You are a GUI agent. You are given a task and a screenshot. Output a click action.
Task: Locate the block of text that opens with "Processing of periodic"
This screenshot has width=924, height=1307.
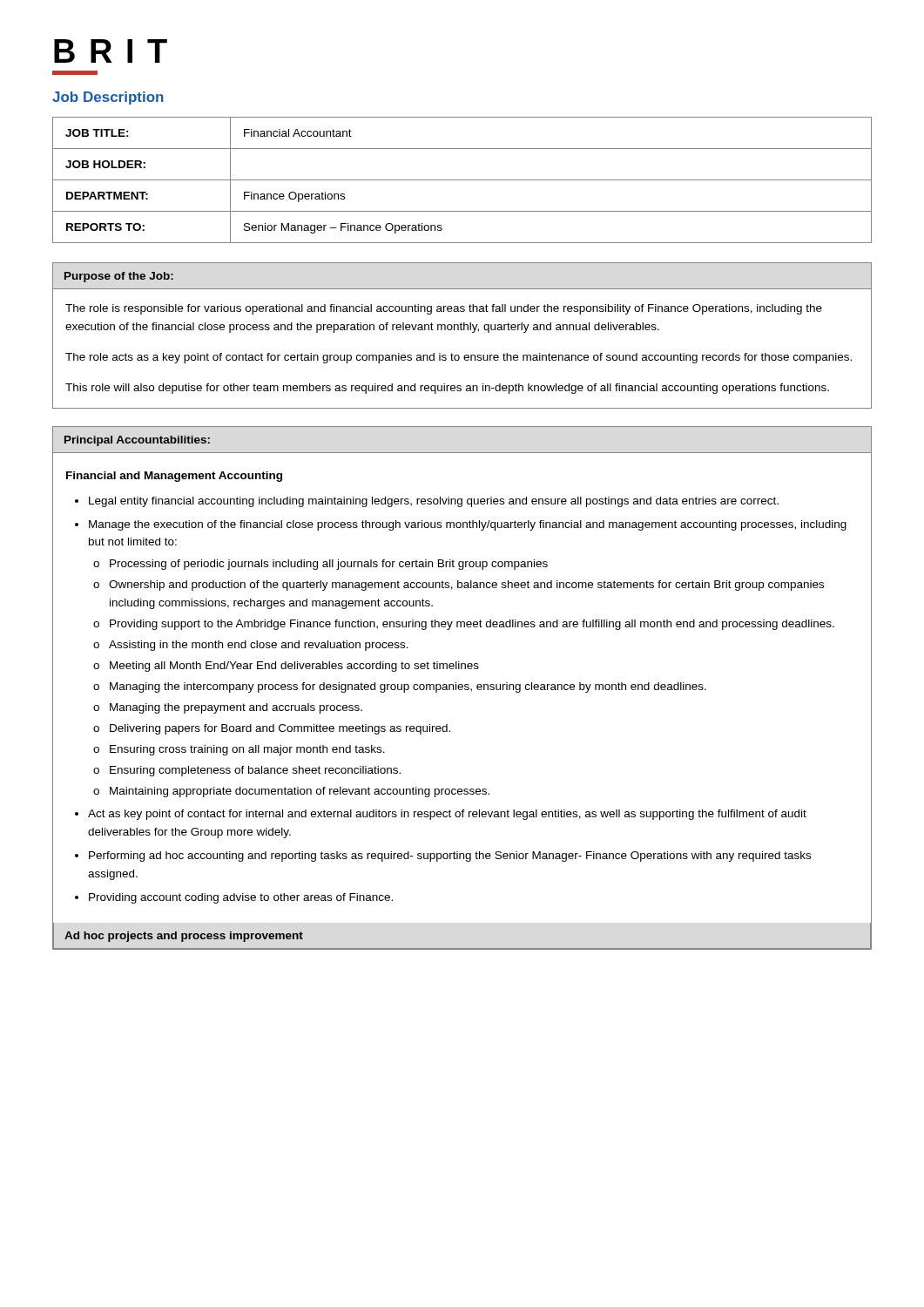coord(328,564)
